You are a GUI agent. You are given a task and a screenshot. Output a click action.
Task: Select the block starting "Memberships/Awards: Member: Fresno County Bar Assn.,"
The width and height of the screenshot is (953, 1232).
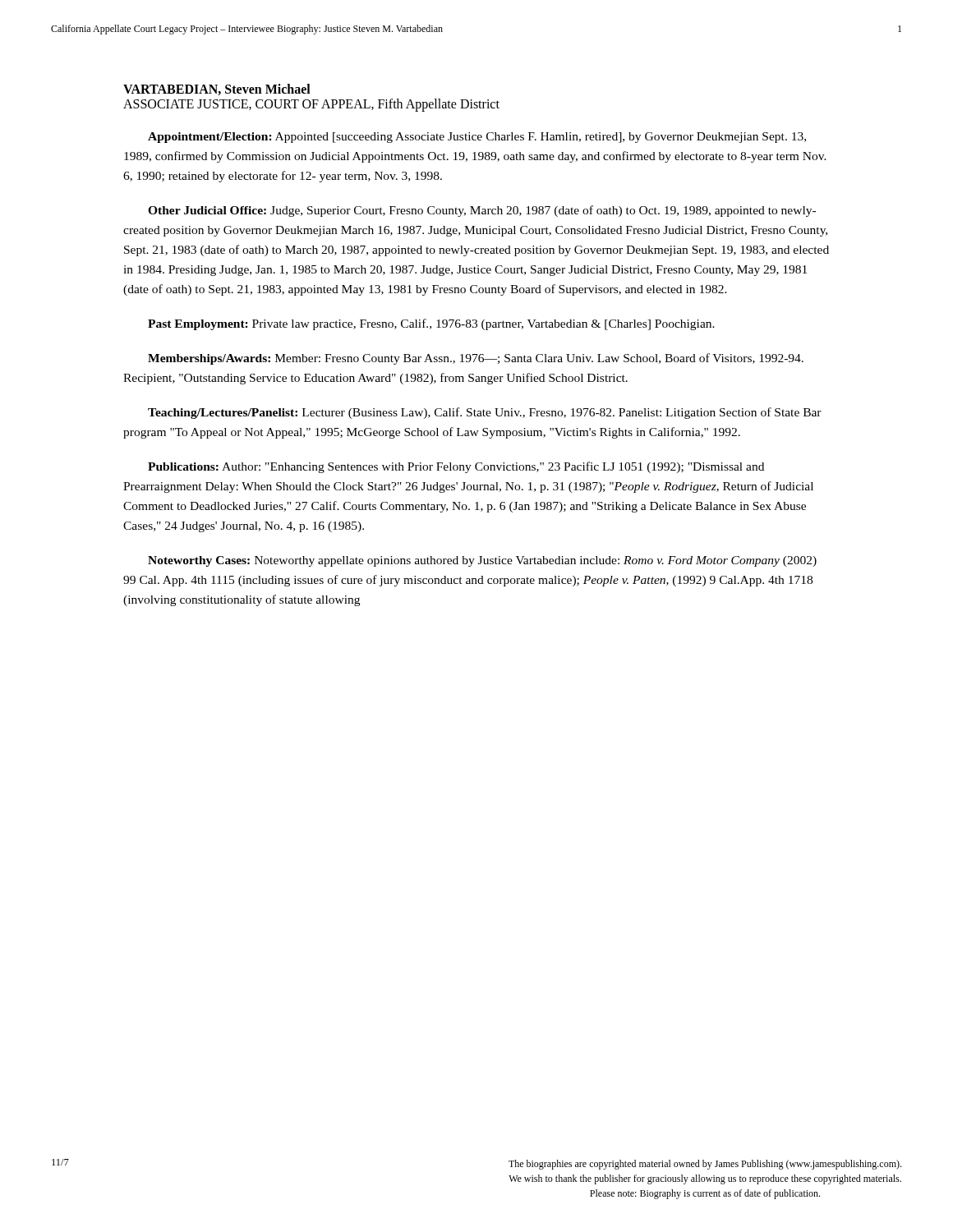[x=476, y=368]
